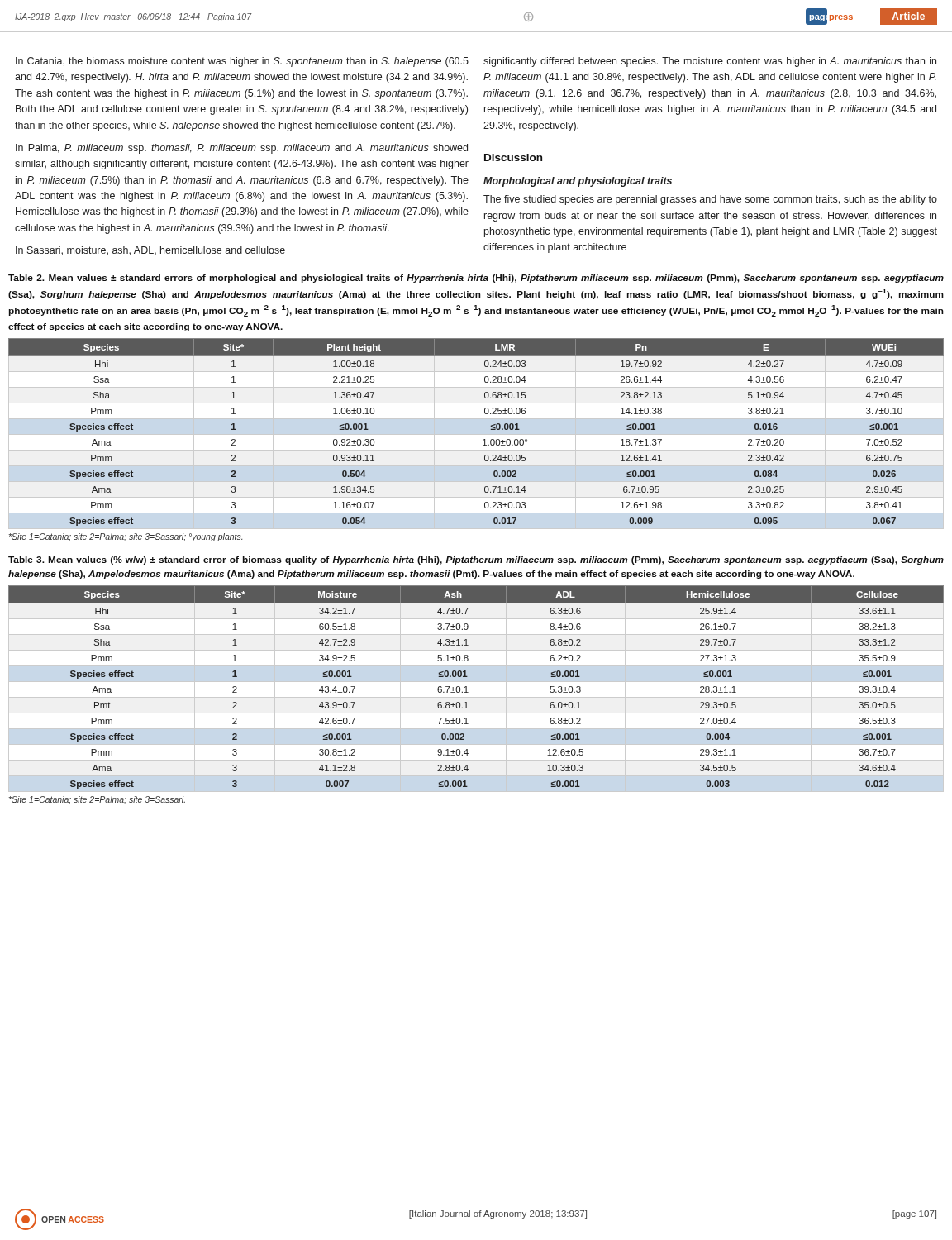The image size is (952, 1240).
Task: Select the text starting "Site 1=Catania; site 2=Palma; site 3=Sassari;"
Action: click(126, 537)
